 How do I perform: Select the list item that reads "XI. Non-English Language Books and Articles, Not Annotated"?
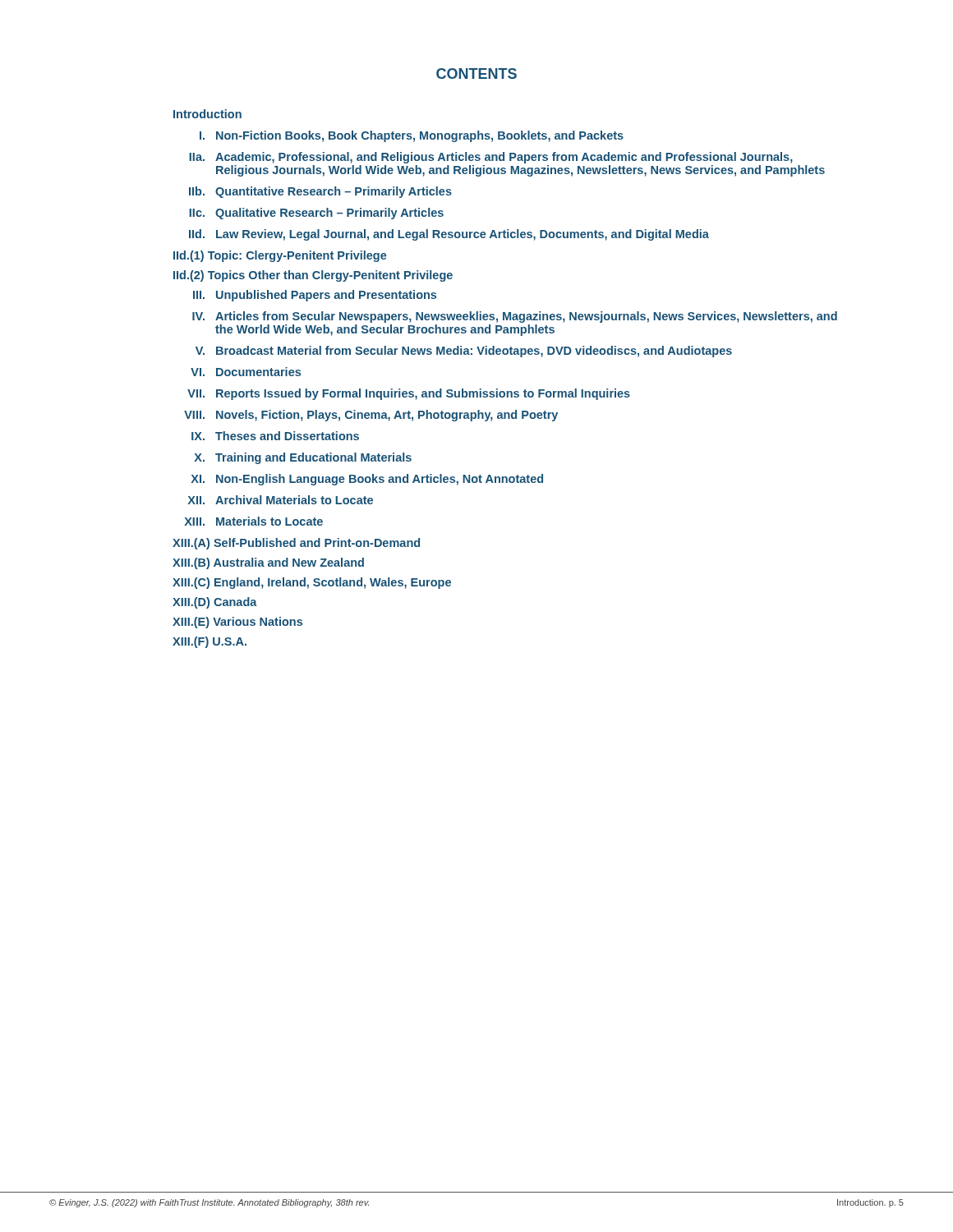493,479
